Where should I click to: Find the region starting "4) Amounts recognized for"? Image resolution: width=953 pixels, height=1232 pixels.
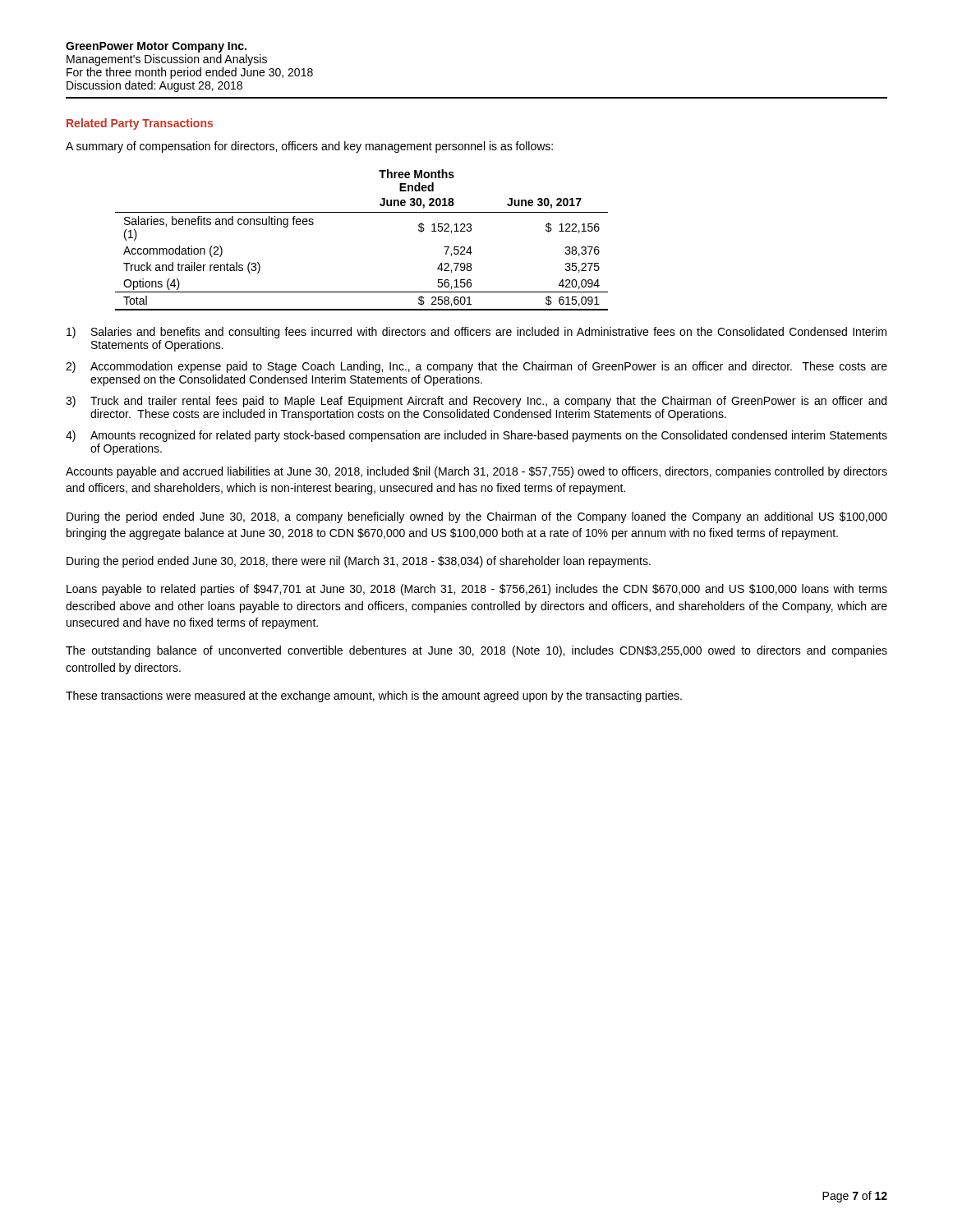(476, 442)
